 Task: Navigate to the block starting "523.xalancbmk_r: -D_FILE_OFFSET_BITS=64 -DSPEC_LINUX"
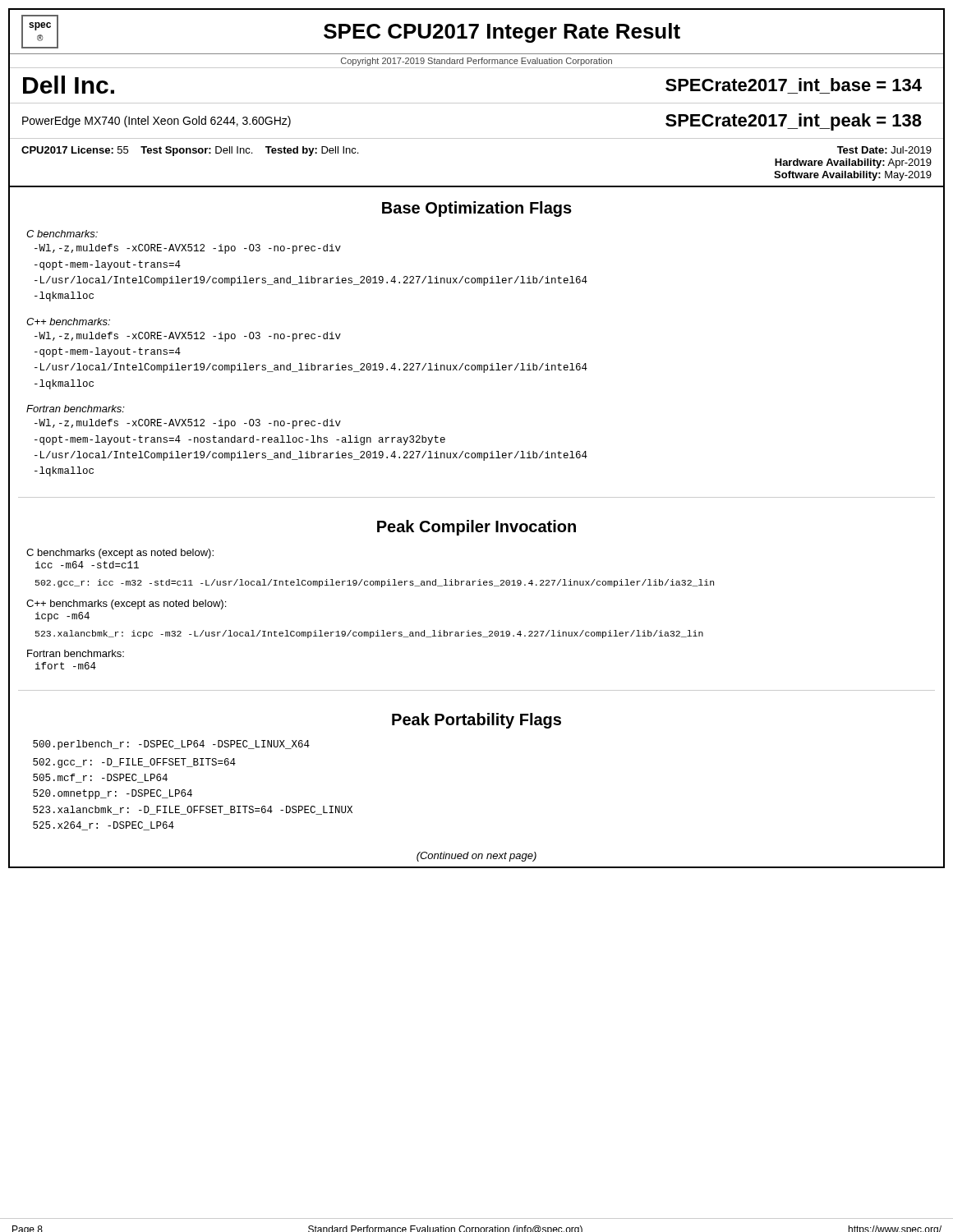(190, 810)
